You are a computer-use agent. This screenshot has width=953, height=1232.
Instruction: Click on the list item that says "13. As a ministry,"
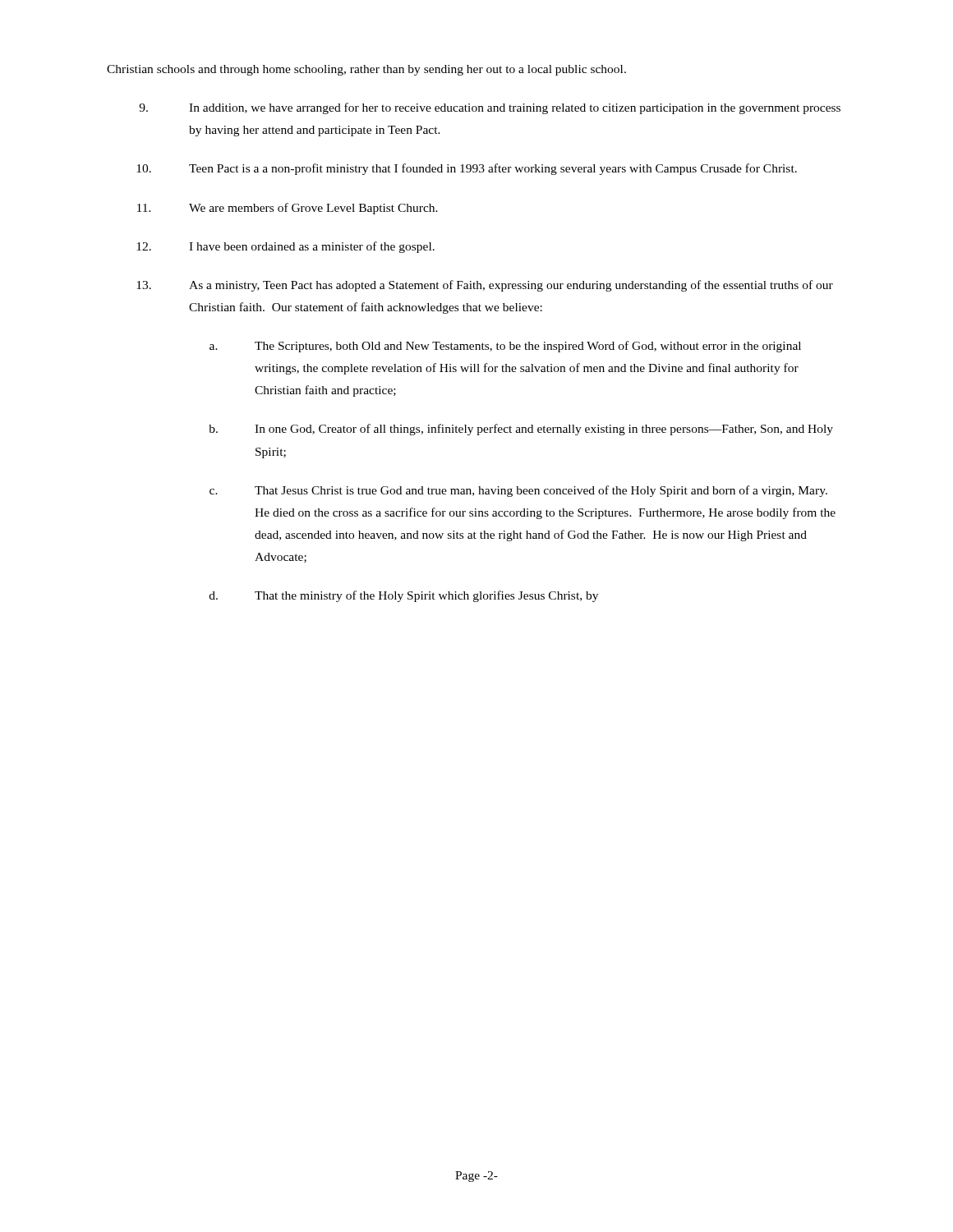click(x=476, y=296)
